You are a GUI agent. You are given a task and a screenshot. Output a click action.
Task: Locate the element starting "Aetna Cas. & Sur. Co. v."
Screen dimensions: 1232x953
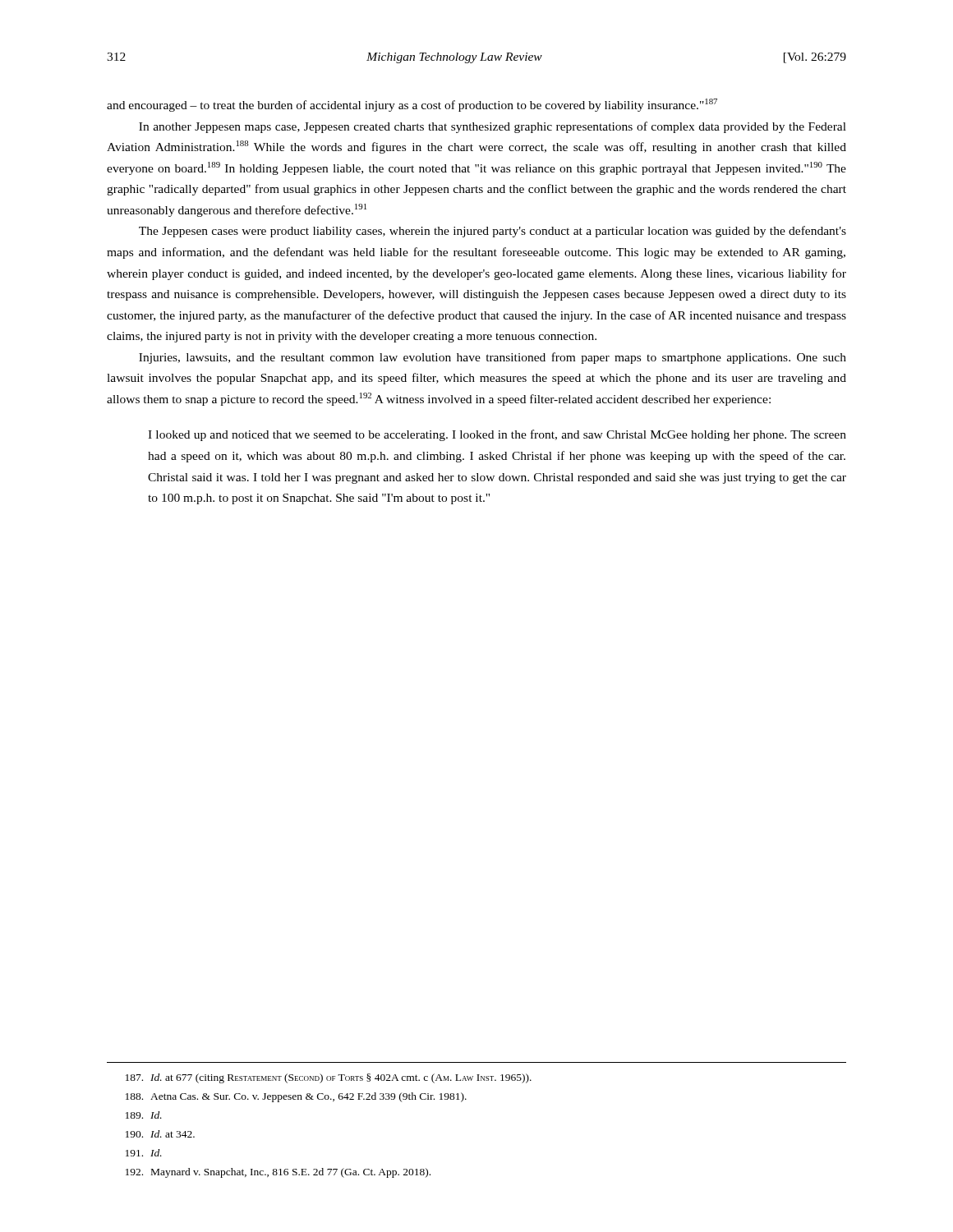click(x=476, y=1097)
